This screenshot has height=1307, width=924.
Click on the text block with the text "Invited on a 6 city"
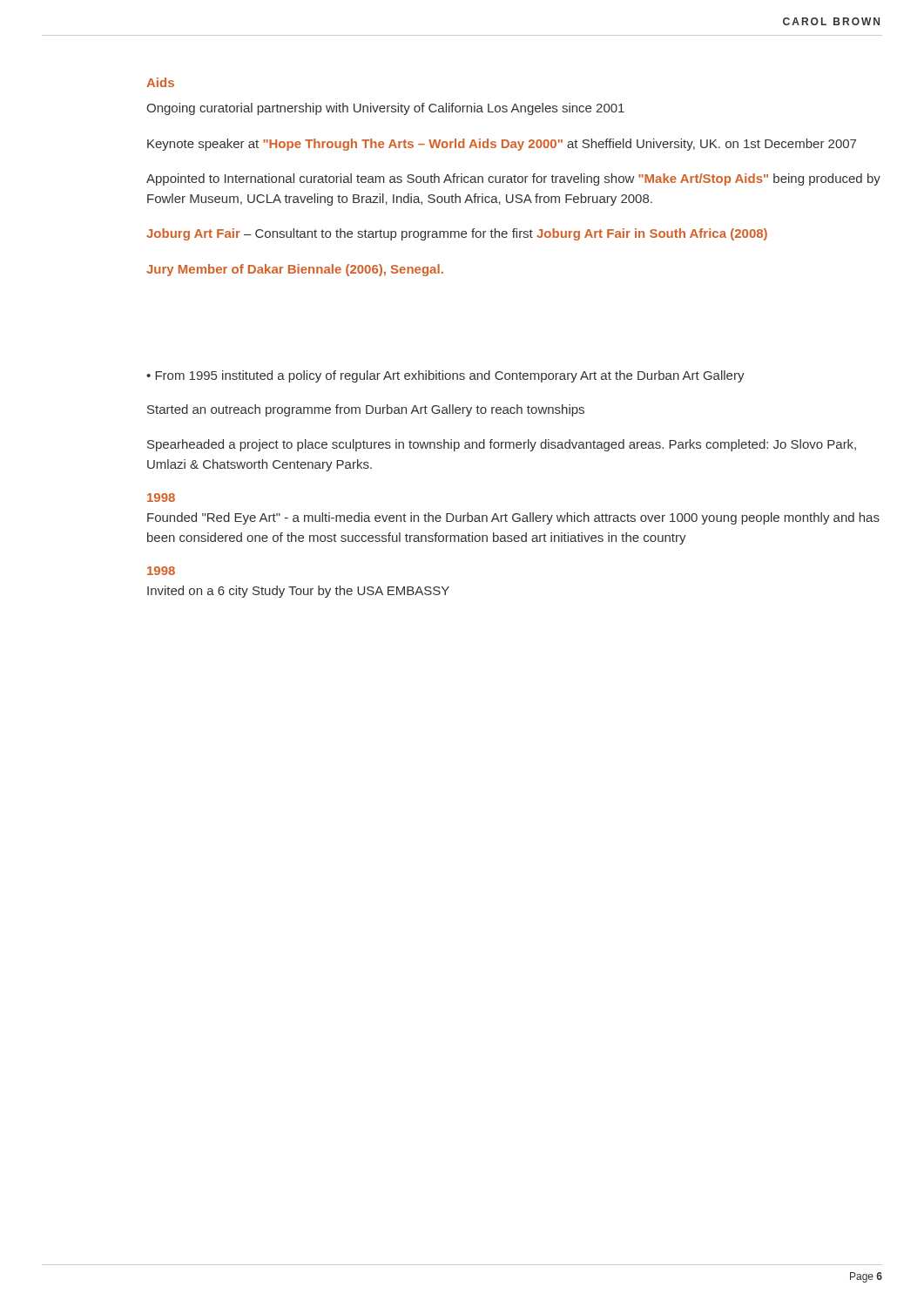pos(298,590)
